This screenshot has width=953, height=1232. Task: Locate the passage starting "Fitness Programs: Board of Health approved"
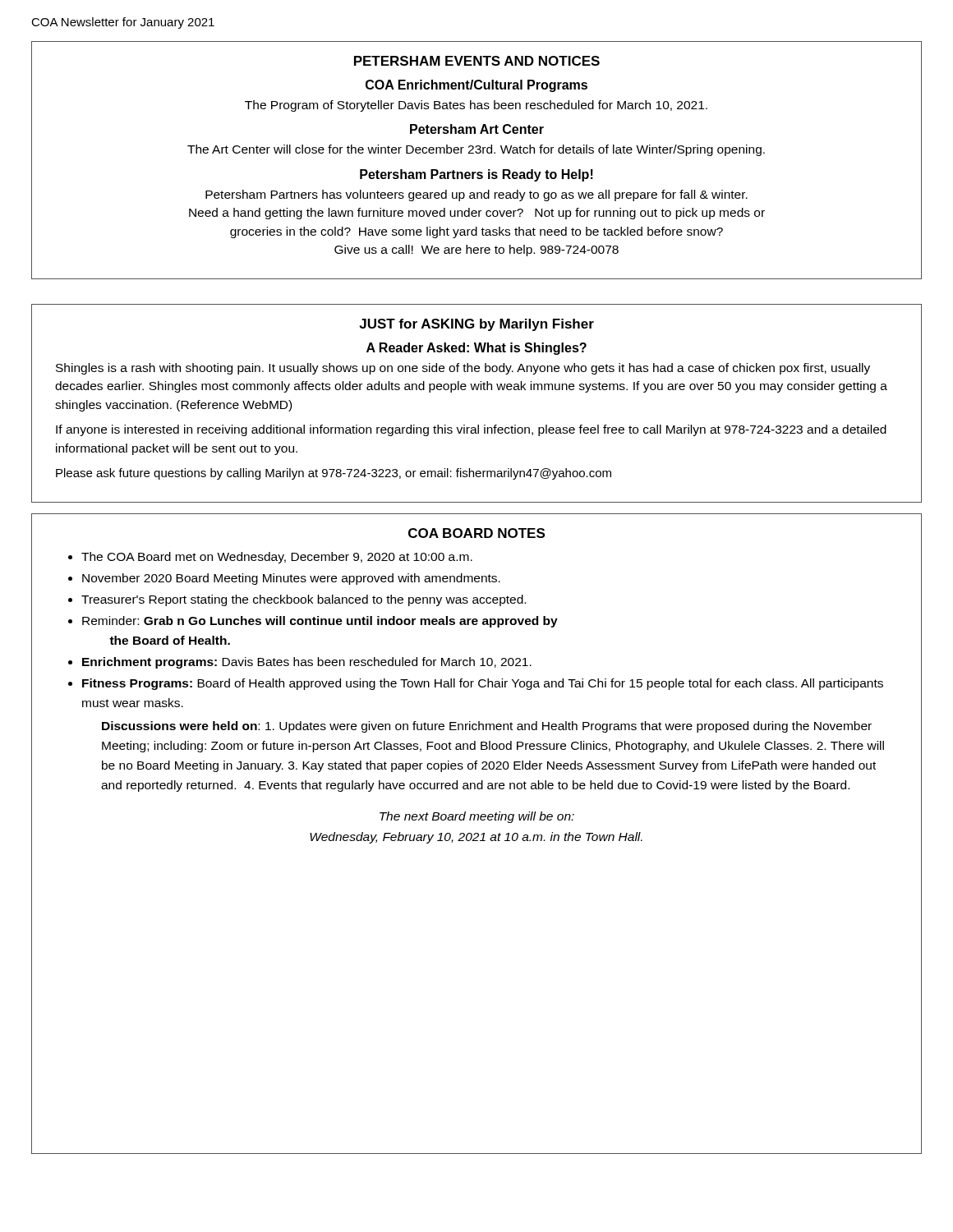pos(482,693)
